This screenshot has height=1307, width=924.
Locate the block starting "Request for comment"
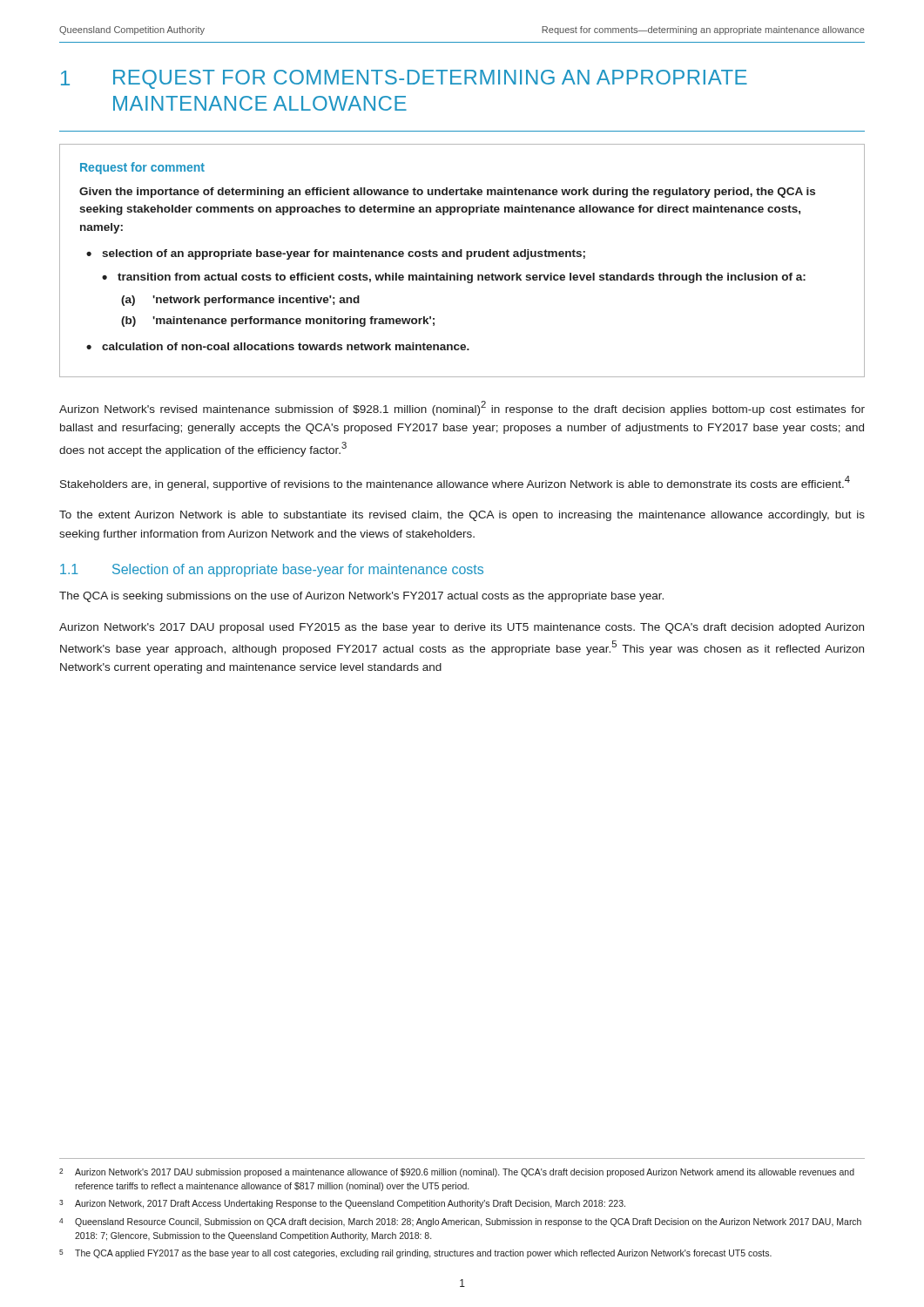[x=142, y=167]
